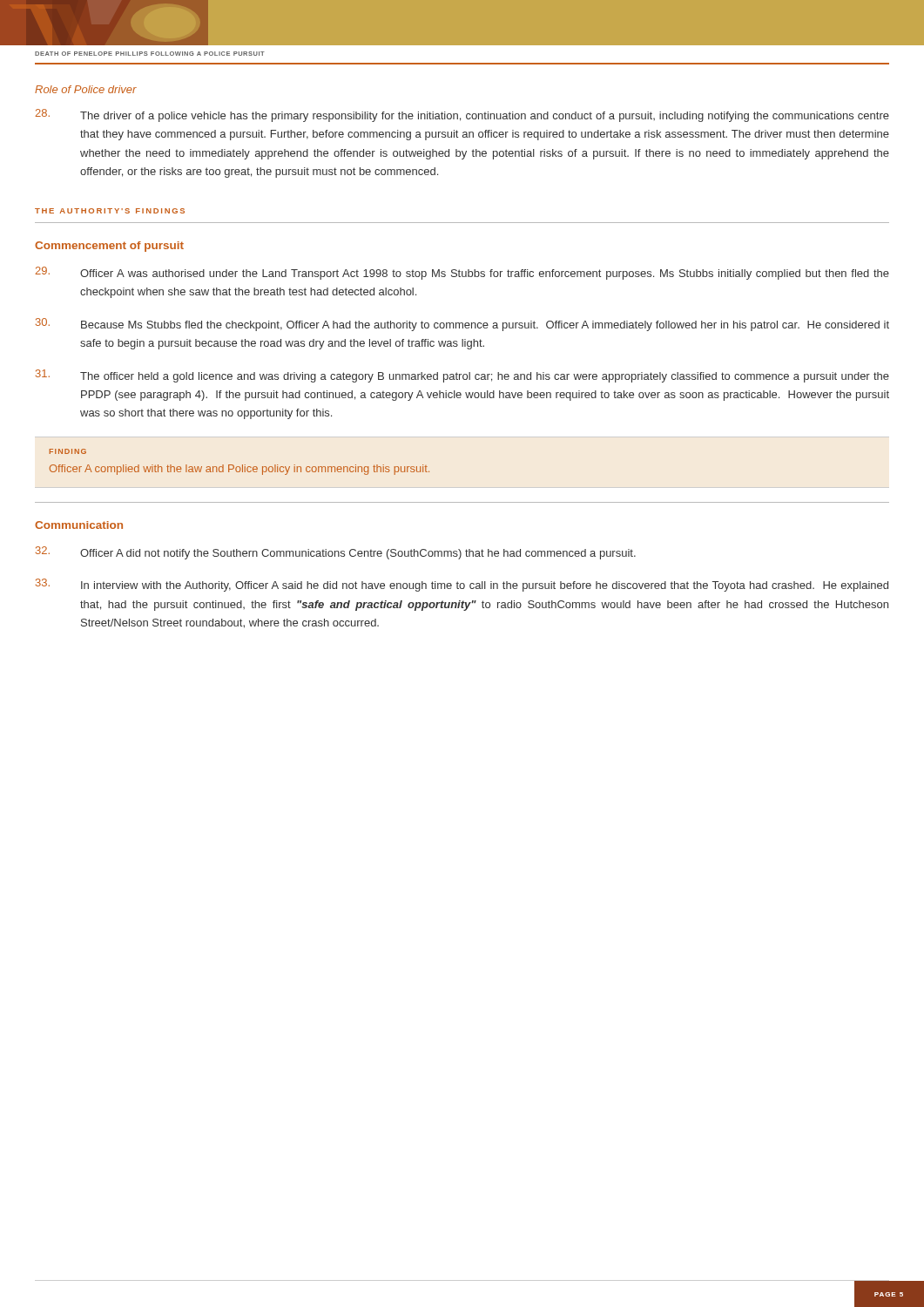This screenshot has height=1307, width=924.
Task: Find the region starting "31. The officer held"
Action: (x=462, y=394)
